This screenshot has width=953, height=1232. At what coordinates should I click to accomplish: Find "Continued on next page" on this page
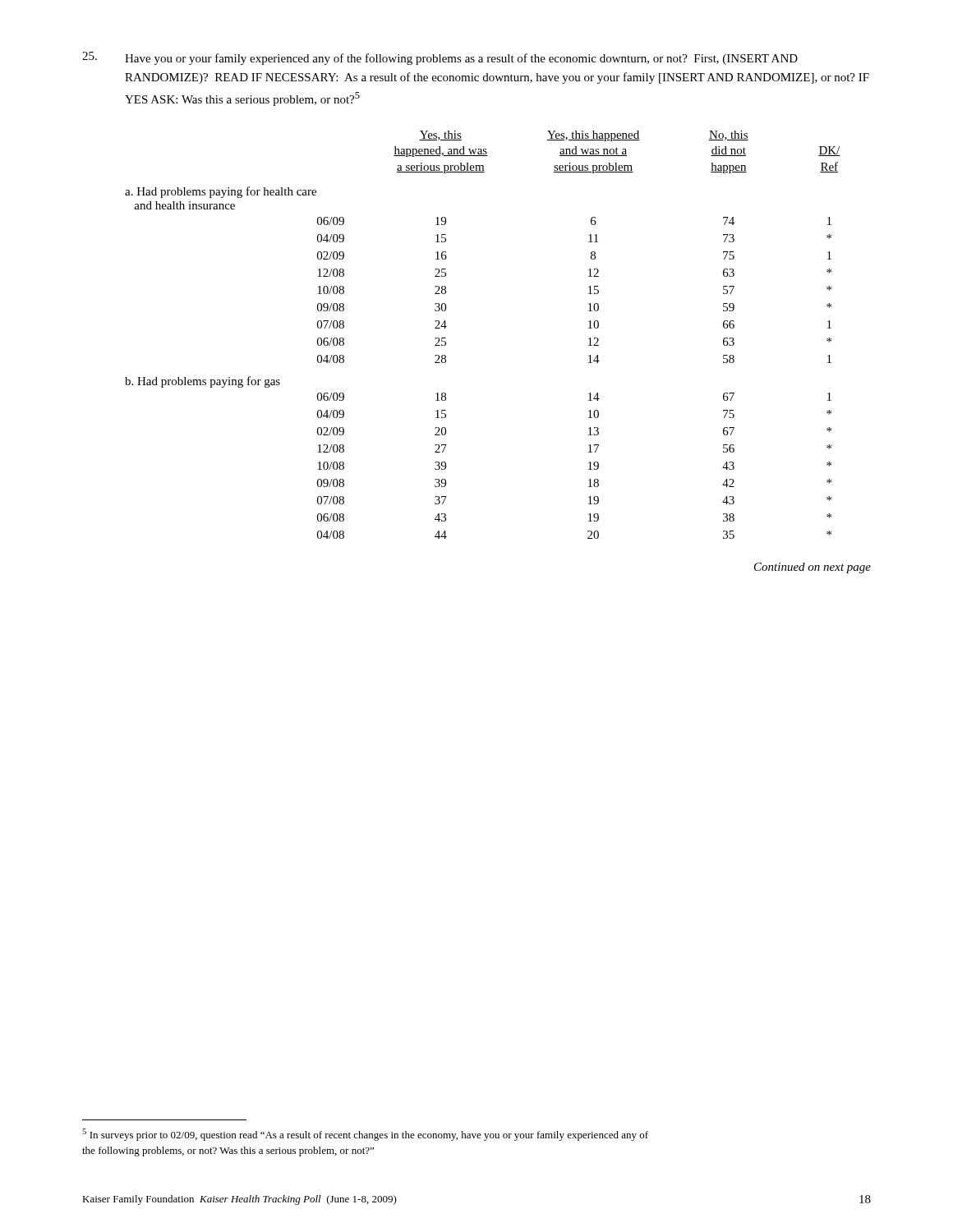coord(812,567)
